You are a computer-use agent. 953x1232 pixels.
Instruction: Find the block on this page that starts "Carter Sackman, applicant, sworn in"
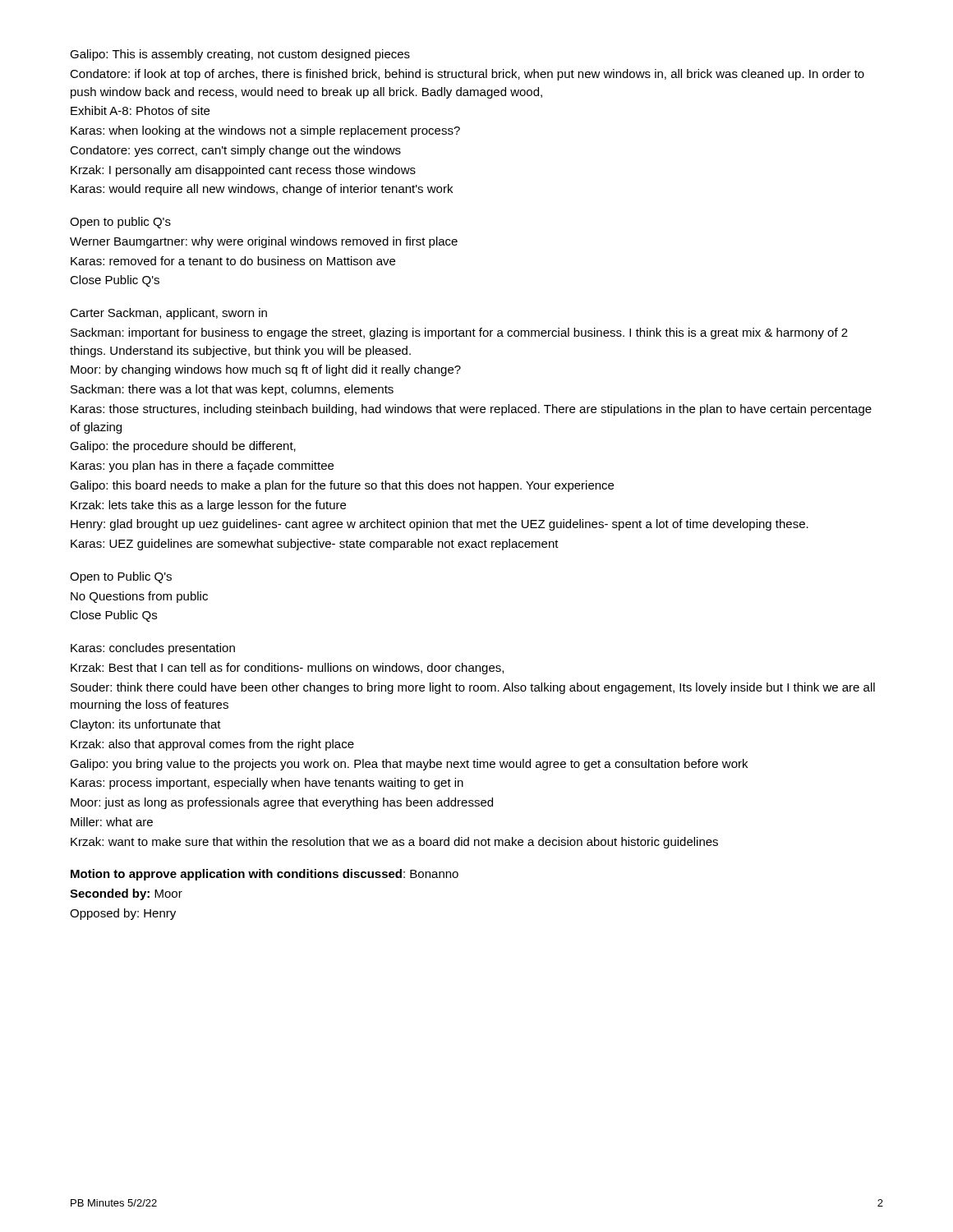[168, 314]
